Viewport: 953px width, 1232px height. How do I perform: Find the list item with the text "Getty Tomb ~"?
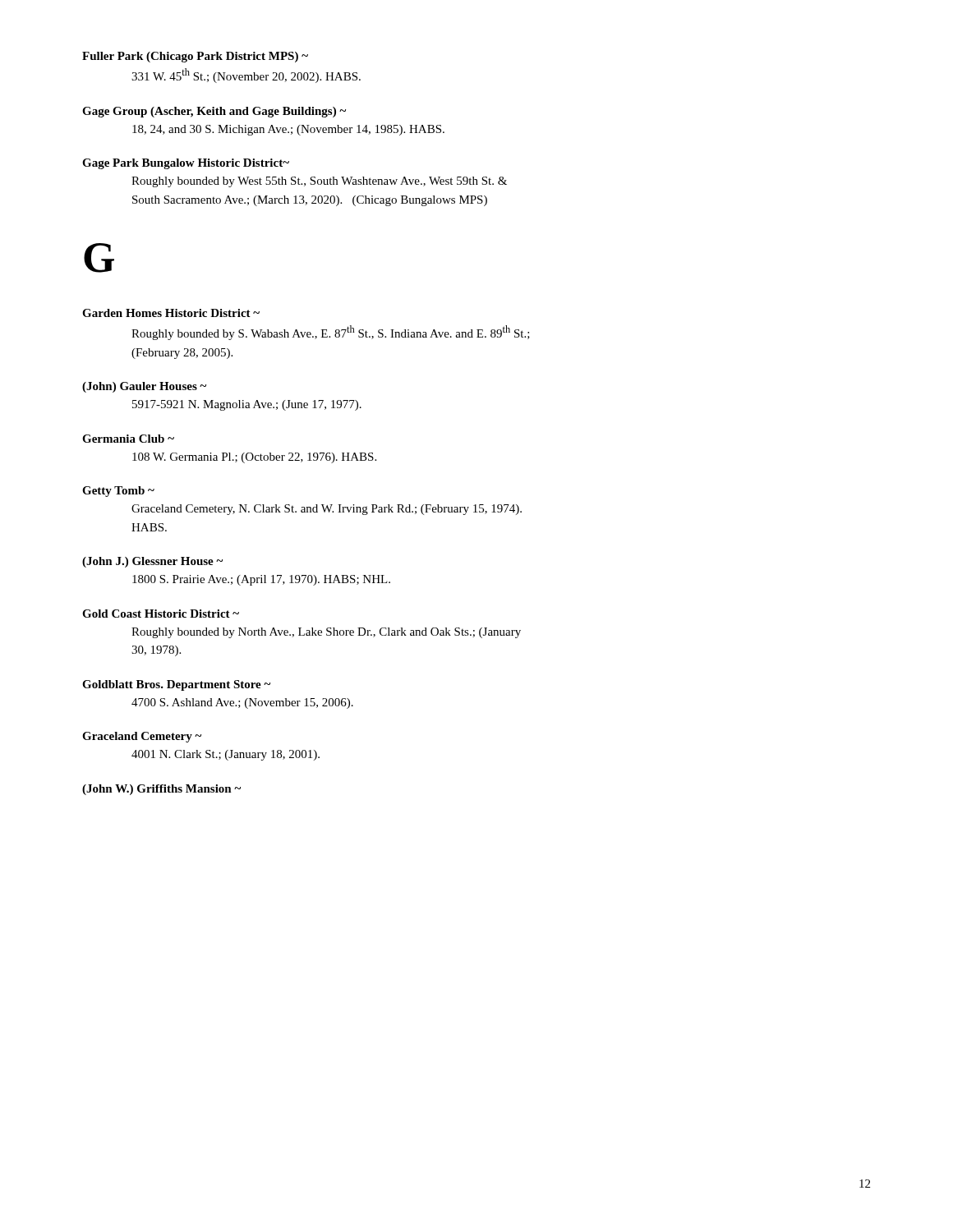point(476,510)
